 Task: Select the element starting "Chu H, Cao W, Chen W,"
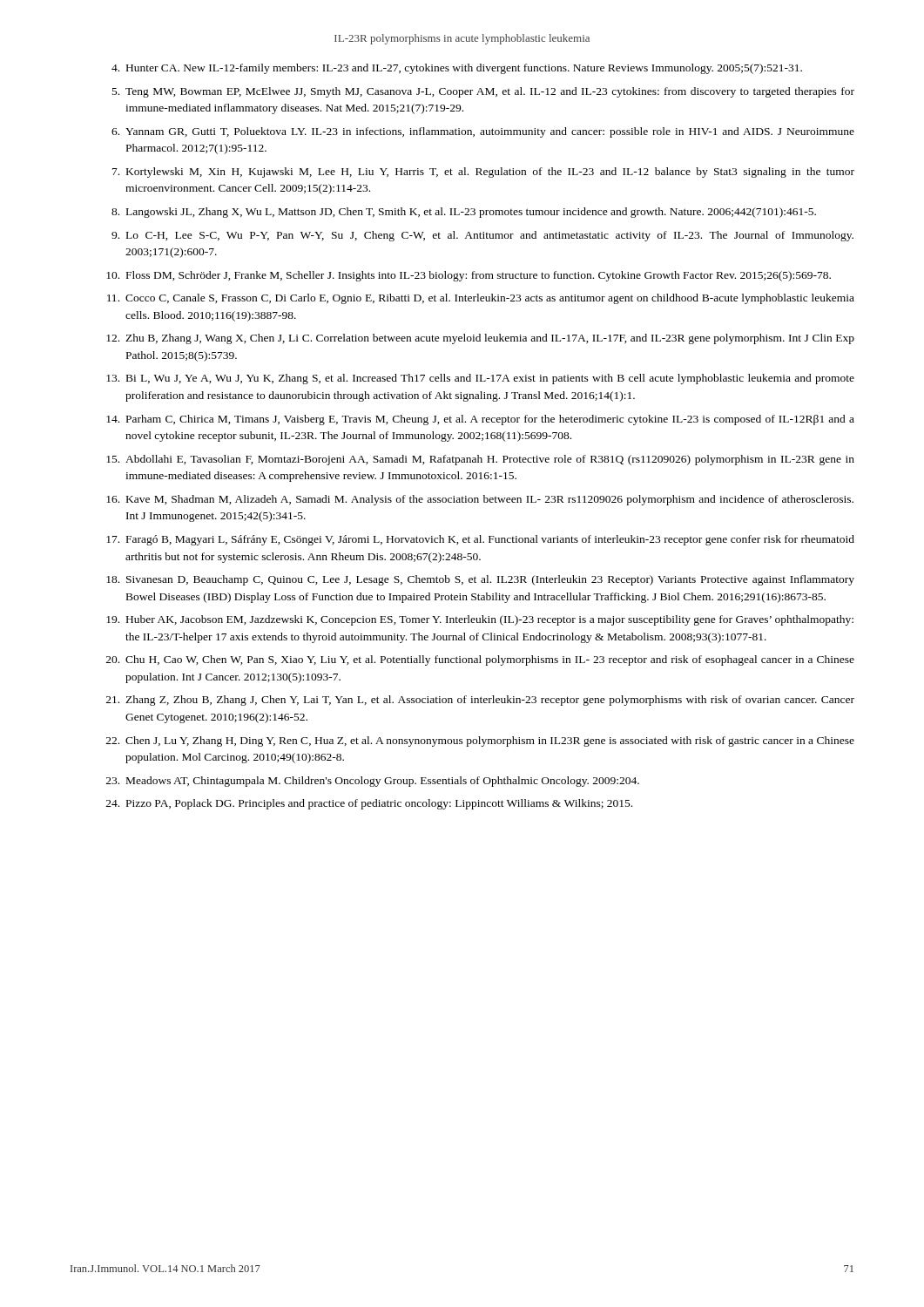coord(490,668)
